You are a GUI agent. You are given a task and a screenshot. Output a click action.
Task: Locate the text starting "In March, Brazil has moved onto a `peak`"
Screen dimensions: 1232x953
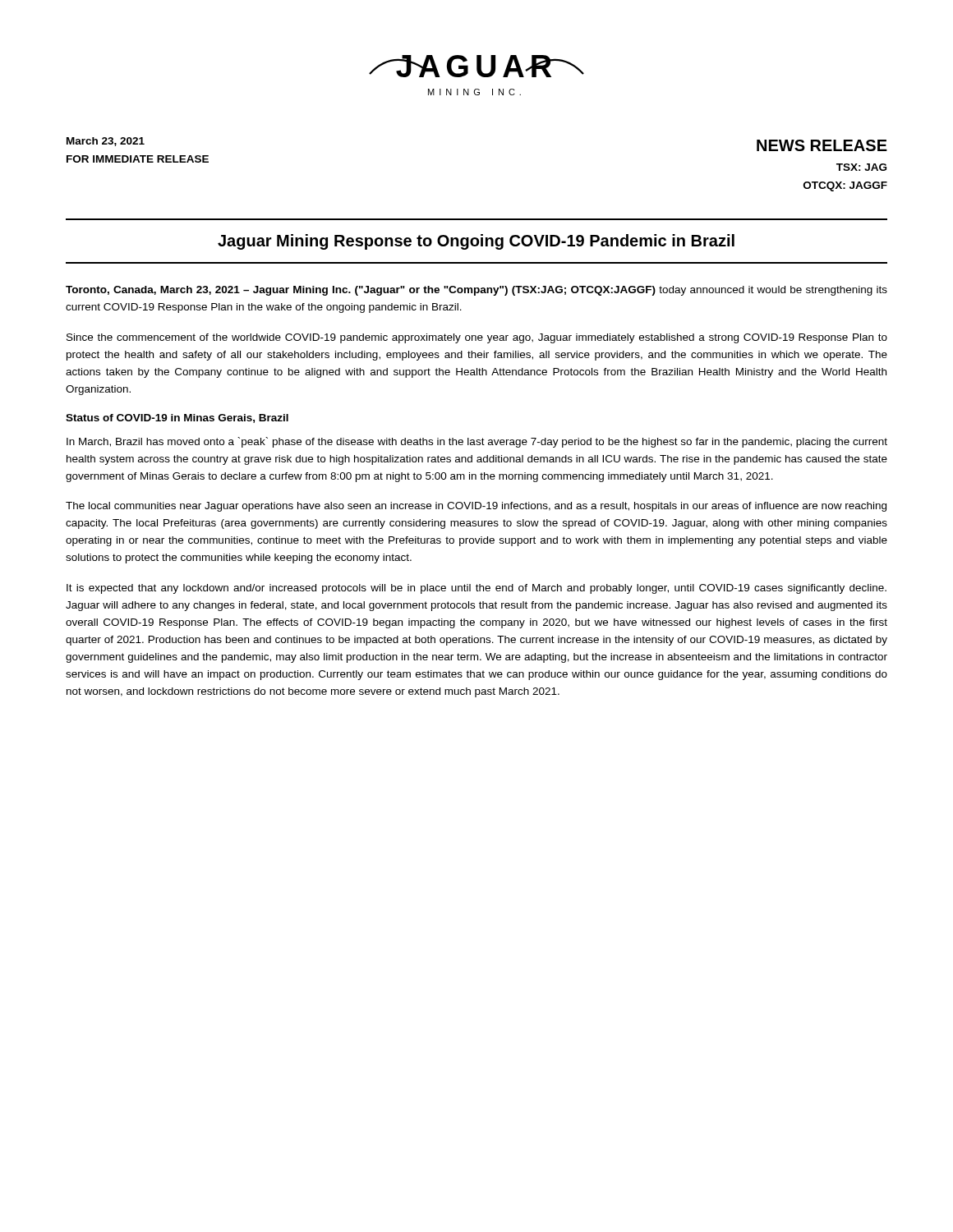[476, 458]
